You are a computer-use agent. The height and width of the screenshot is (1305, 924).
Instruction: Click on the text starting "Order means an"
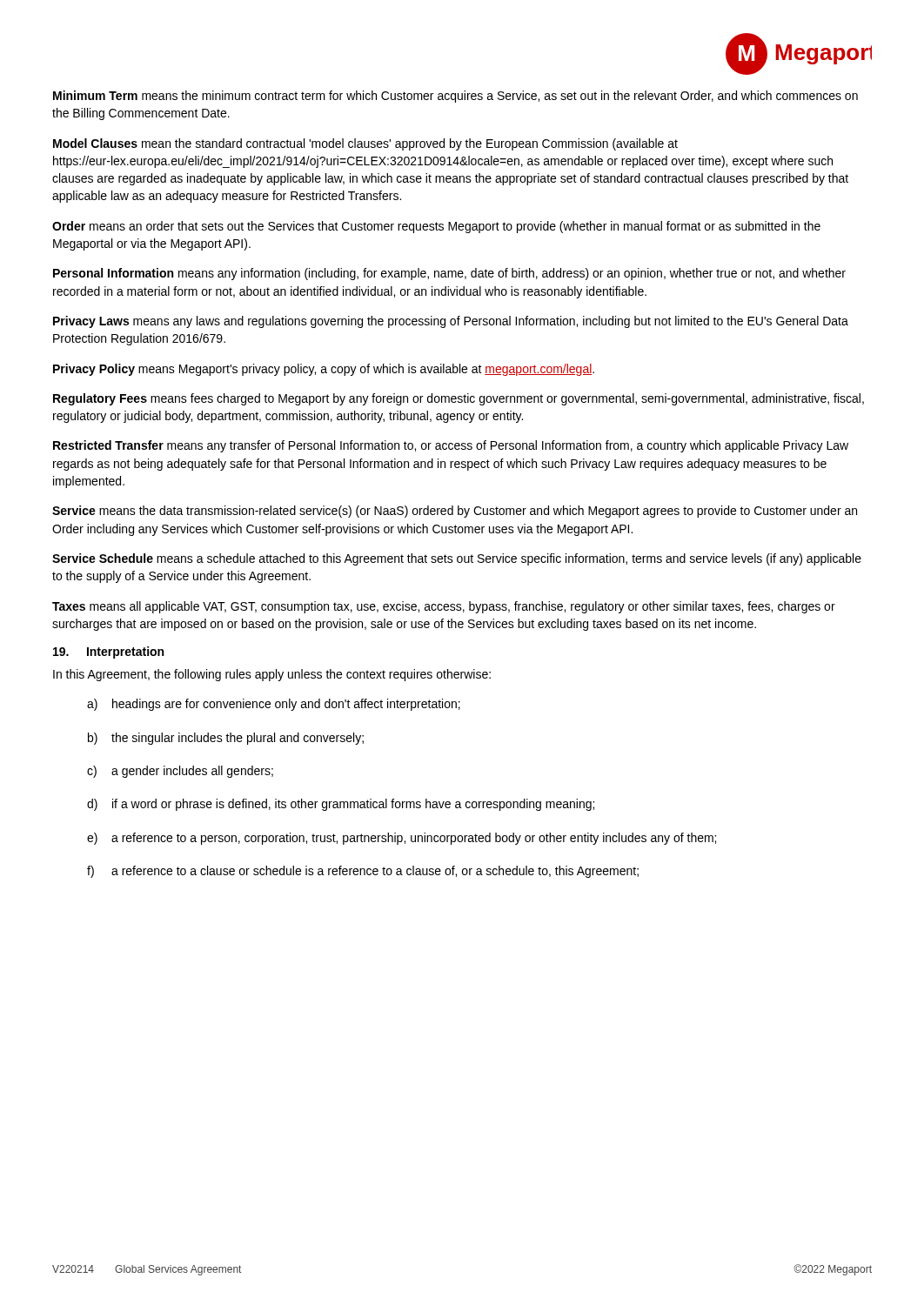(x=436, y=235)
